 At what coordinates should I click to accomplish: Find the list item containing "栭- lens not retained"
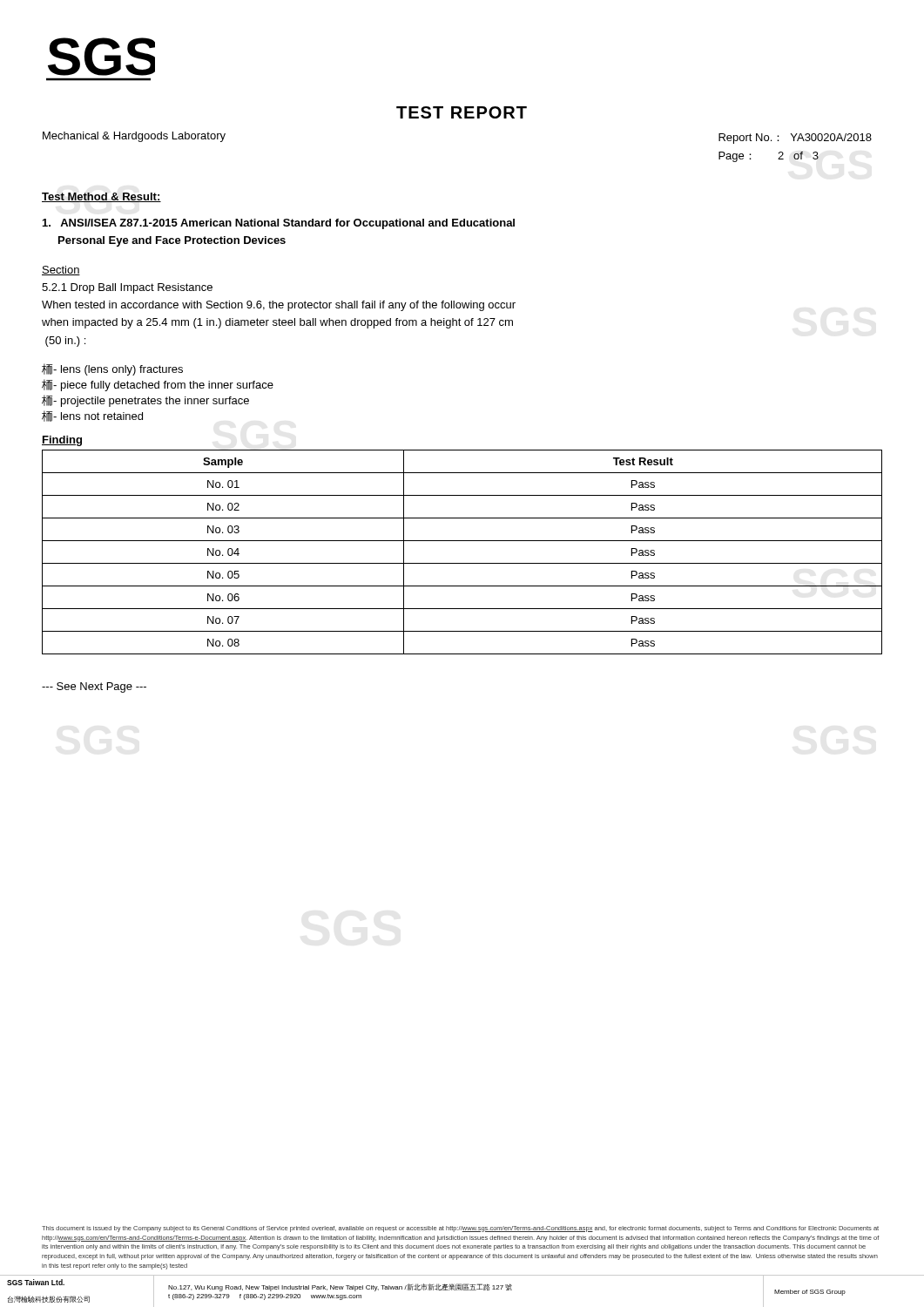(93, 416)
